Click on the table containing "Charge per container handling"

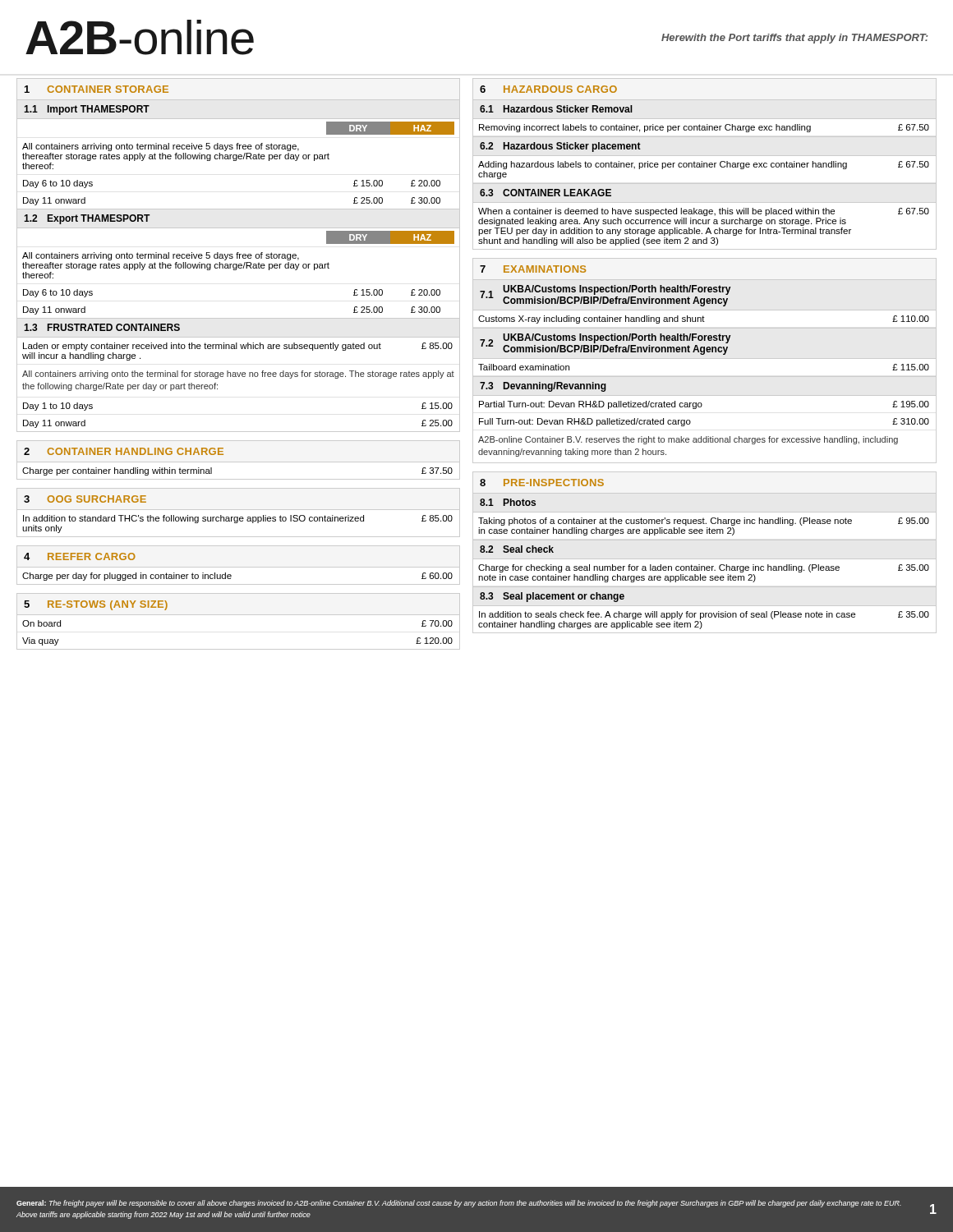(238, 470)
